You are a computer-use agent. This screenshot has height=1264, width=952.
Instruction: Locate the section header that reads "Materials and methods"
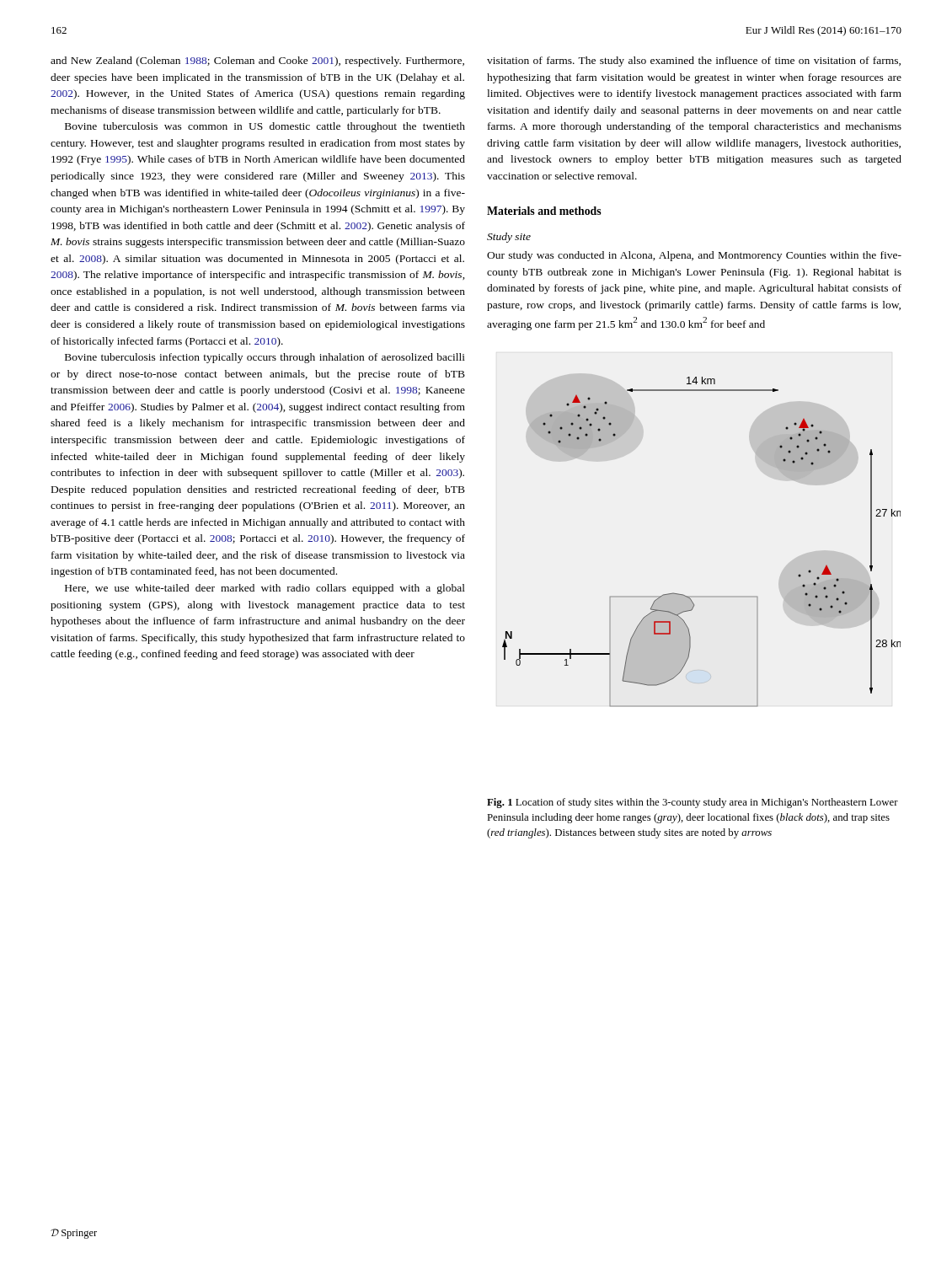[x=544, y=211]
